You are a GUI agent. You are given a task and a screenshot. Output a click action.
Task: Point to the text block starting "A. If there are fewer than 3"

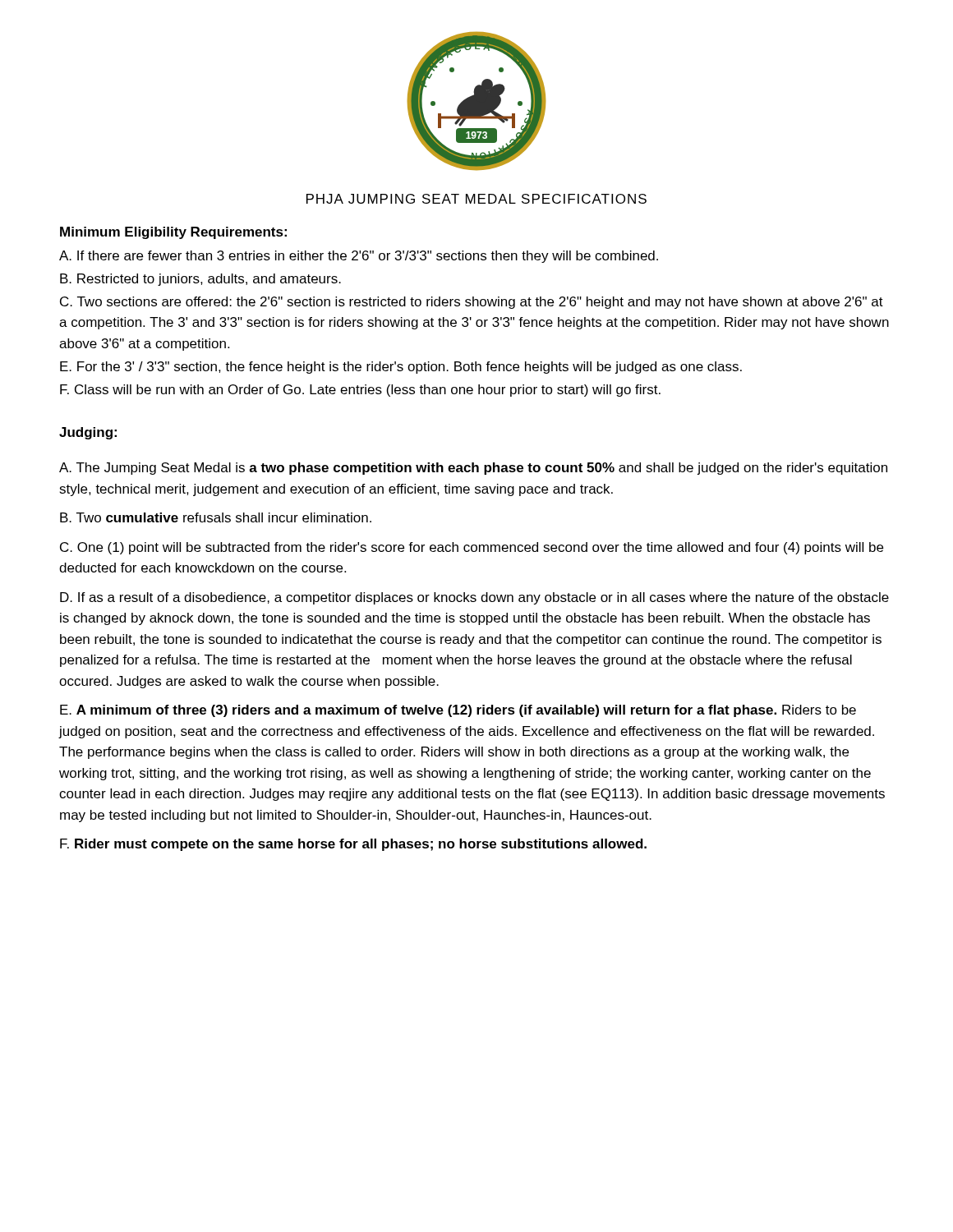point(359,256)
